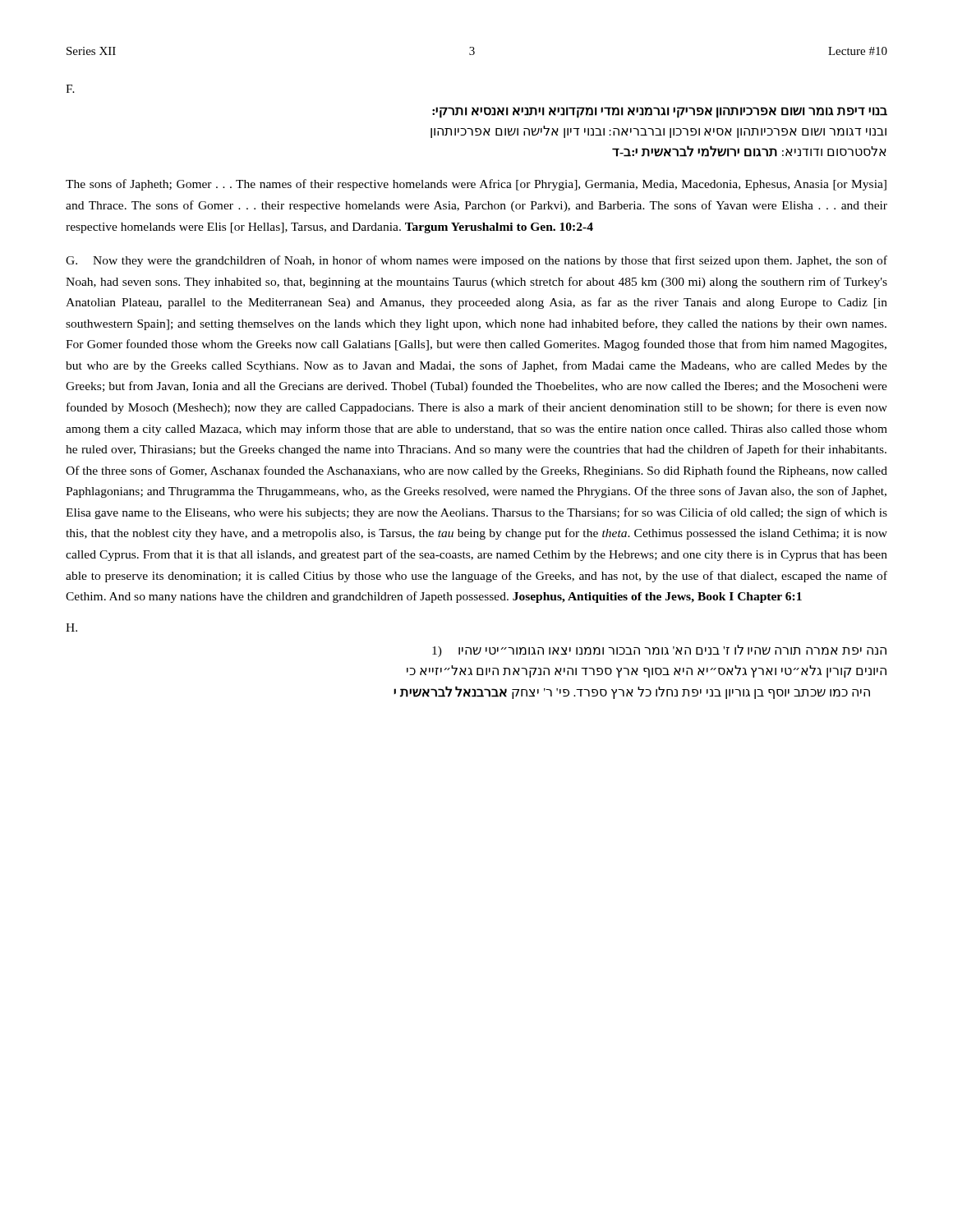Viewport: 953px width, 1232px height.
Task: Click on the text block with the text "The sons of Japheth; Gomer ."
Action: [x=476, y=205]
